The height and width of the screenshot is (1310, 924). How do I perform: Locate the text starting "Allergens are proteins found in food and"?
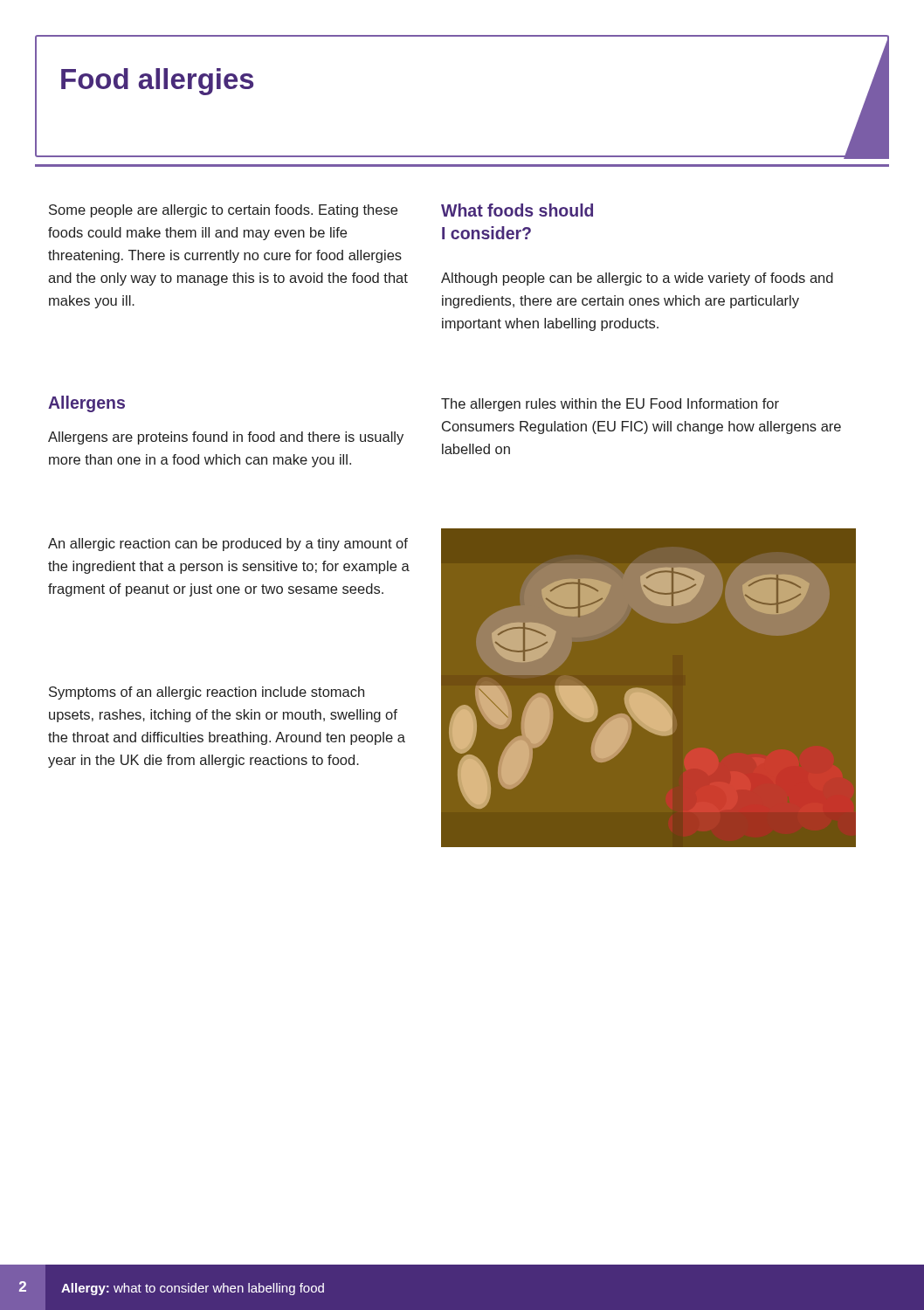[x=226, y=448]
